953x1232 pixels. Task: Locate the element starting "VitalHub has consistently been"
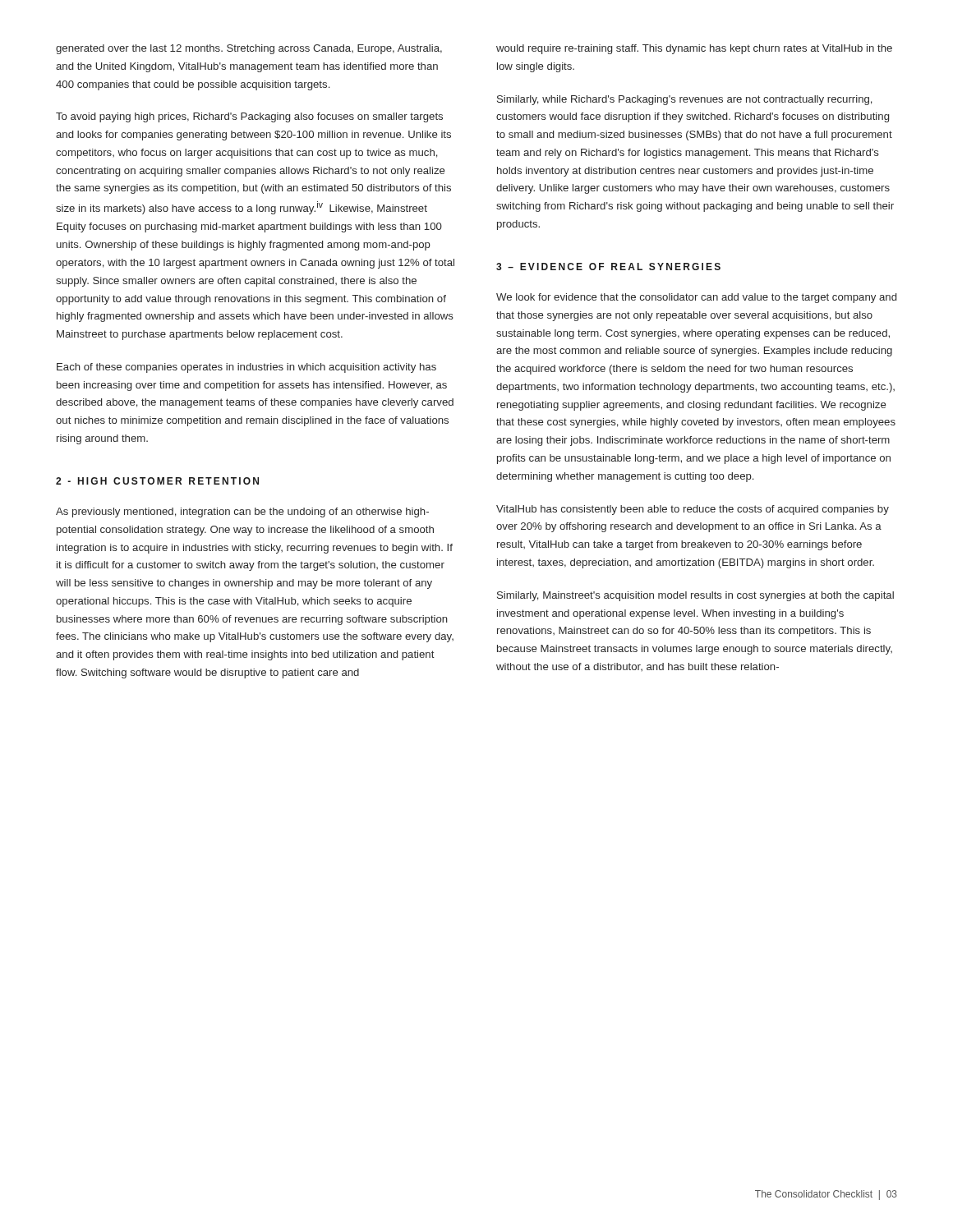692,535
